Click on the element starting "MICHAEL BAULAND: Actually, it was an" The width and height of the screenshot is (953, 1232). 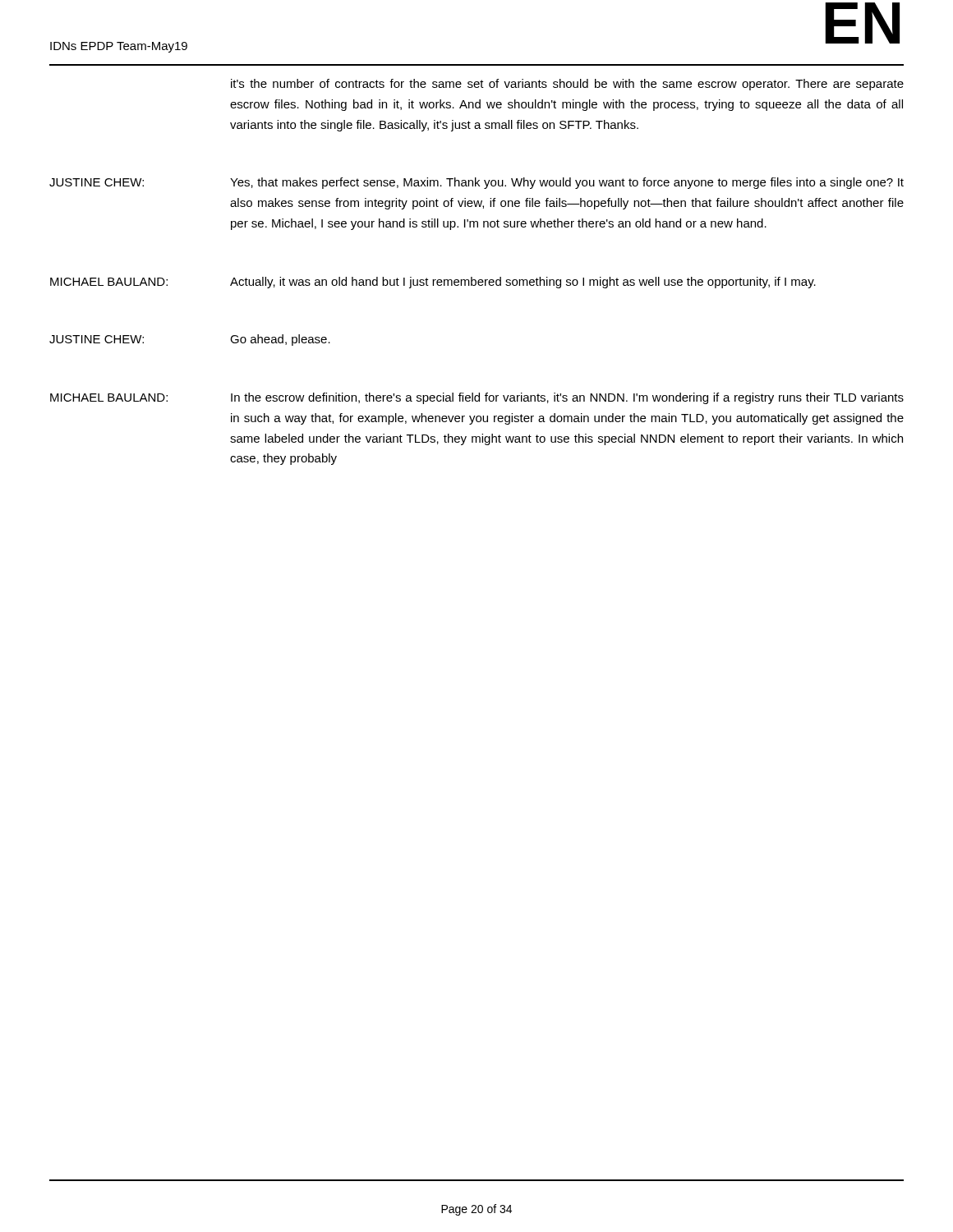pyautogui.click(x=476, y=282)
